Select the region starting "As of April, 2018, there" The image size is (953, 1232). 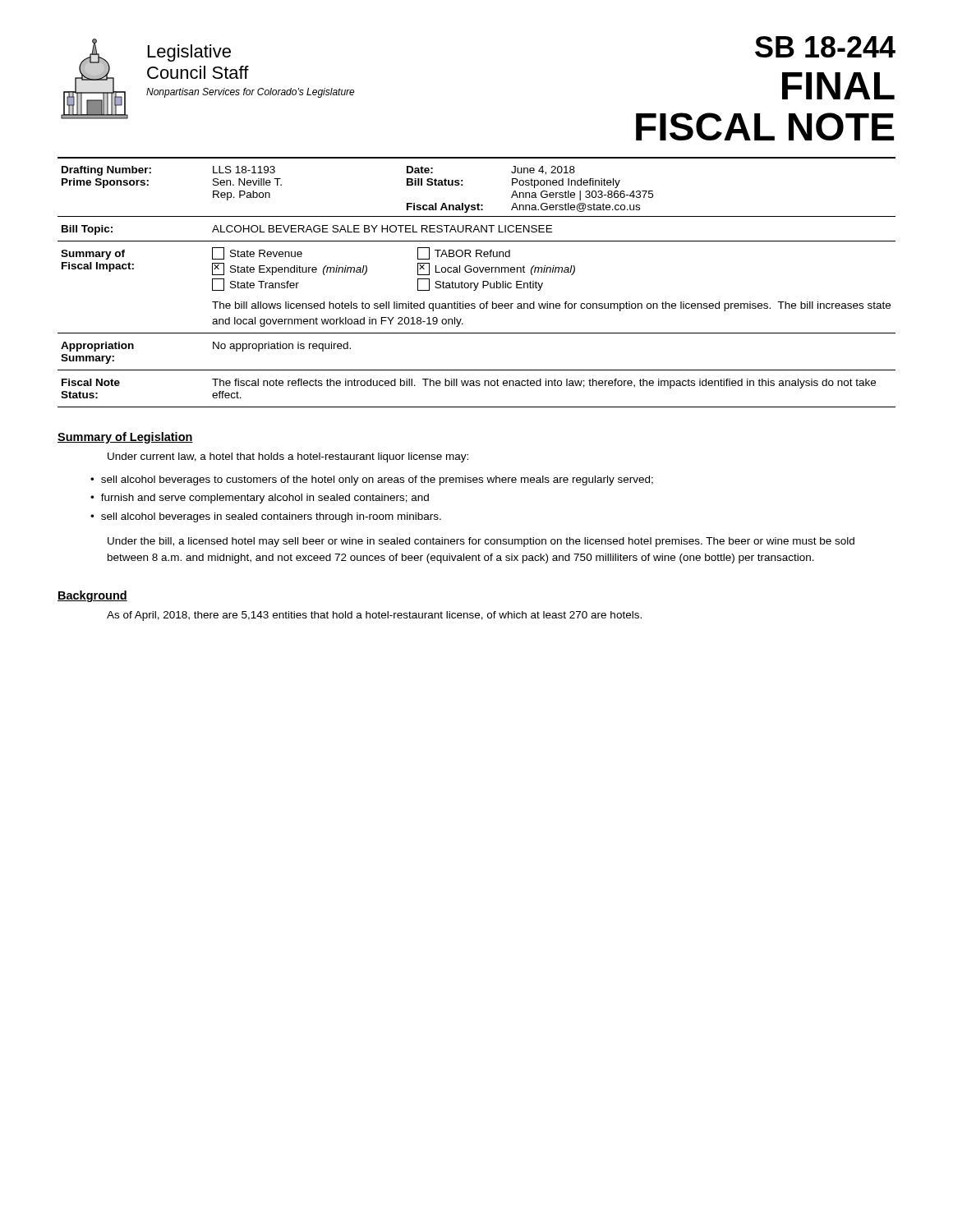click(375, 615)
